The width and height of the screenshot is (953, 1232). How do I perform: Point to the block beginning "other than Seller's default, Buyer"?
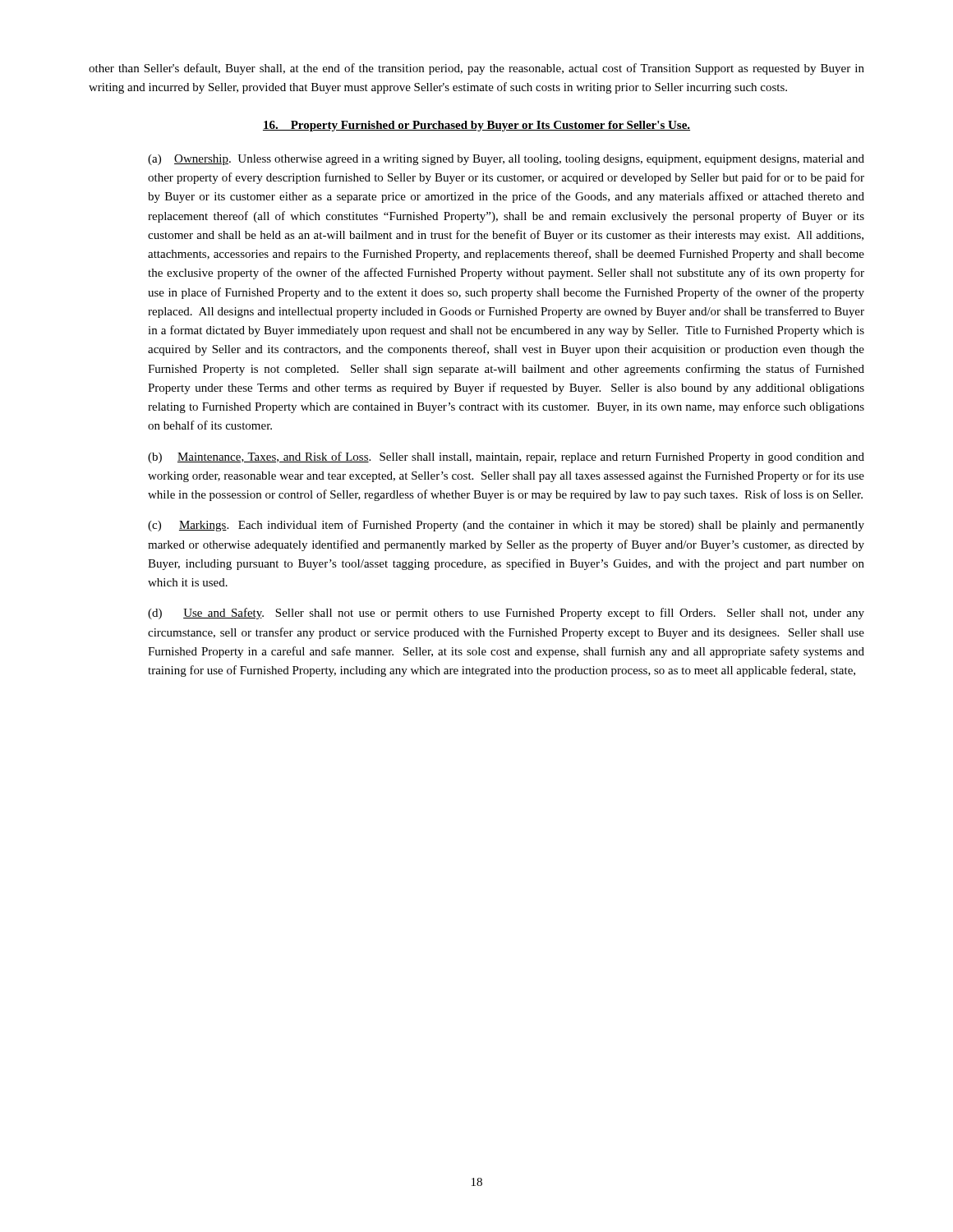(476, 78)
